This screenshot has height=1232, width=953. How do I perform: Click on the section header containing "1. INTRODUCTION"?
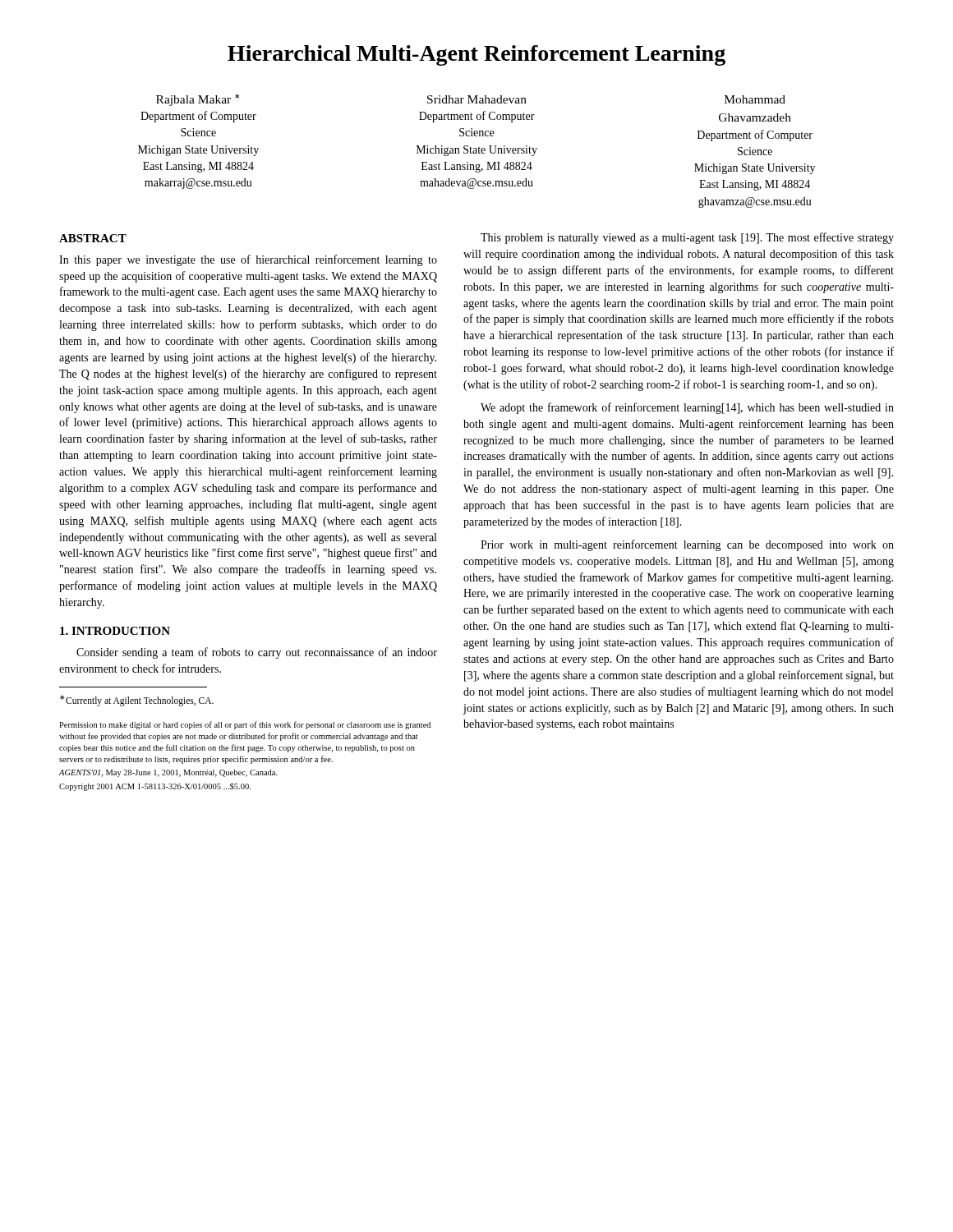[115, 631]
